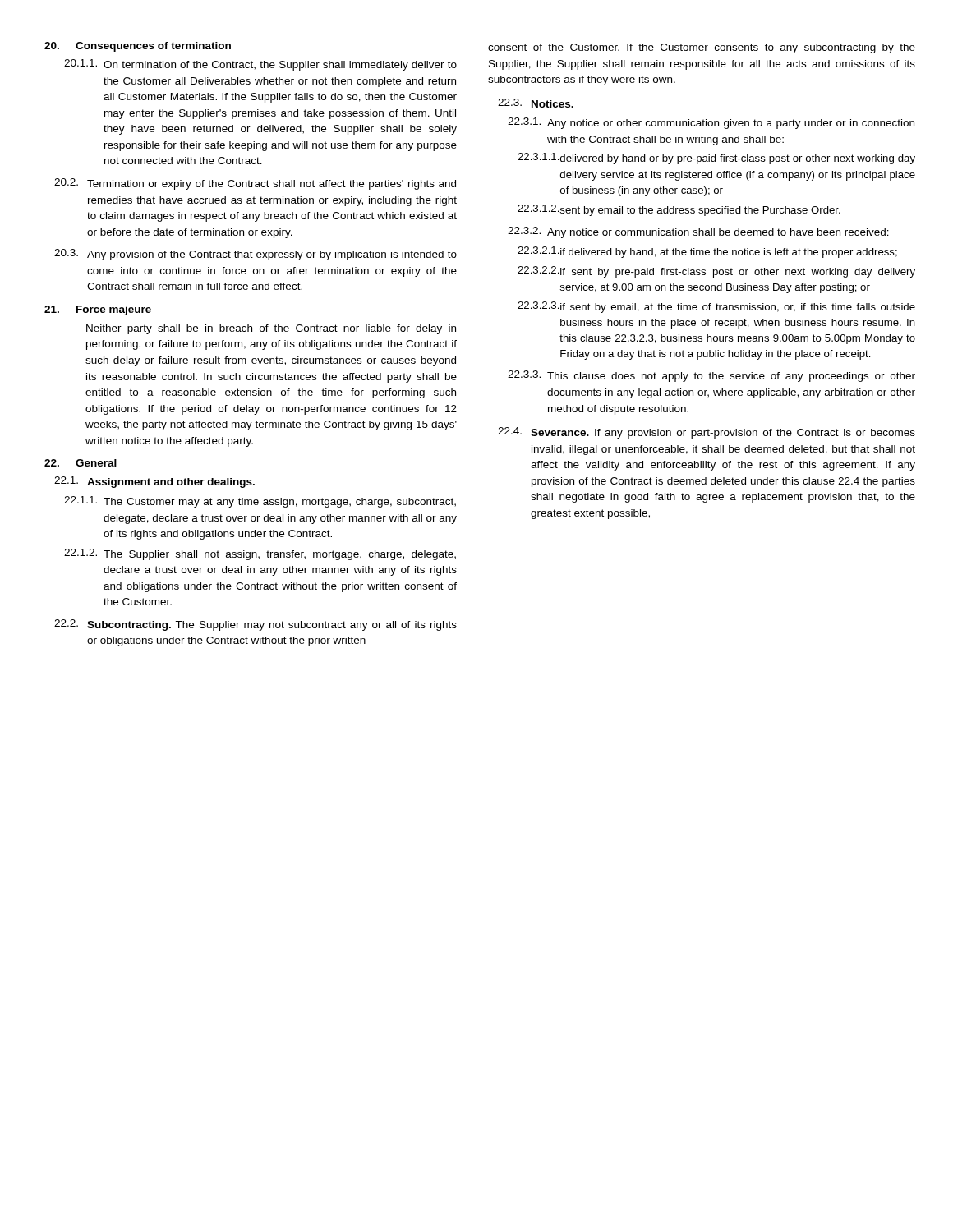Point to the block beginning "22.1.2. The Supplier shall"

[x=251, y=578]
